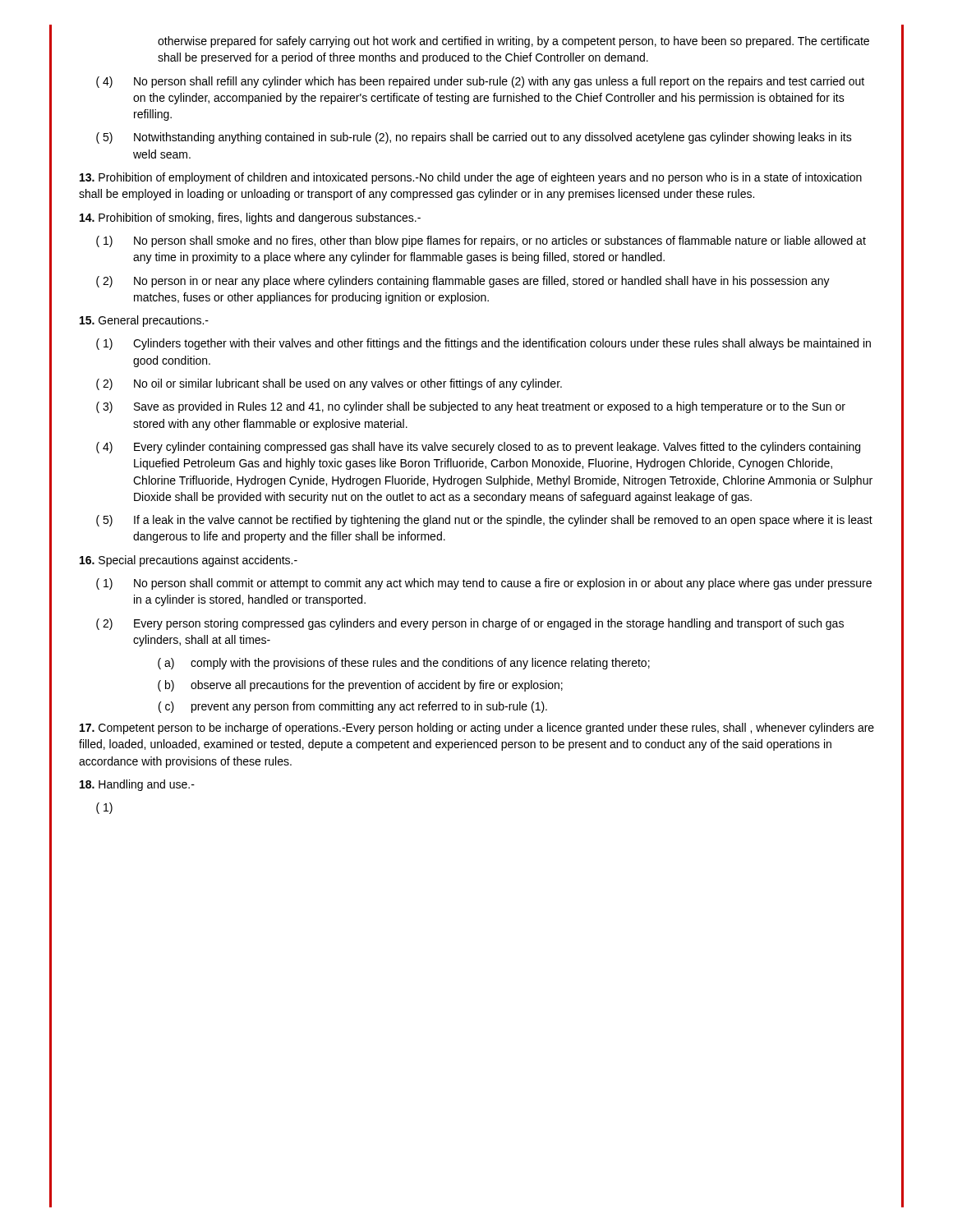Screen dimensions: 1232x953
Task: Locate the list item containing "( 2) No person in or"
Action: pos(476,289)
